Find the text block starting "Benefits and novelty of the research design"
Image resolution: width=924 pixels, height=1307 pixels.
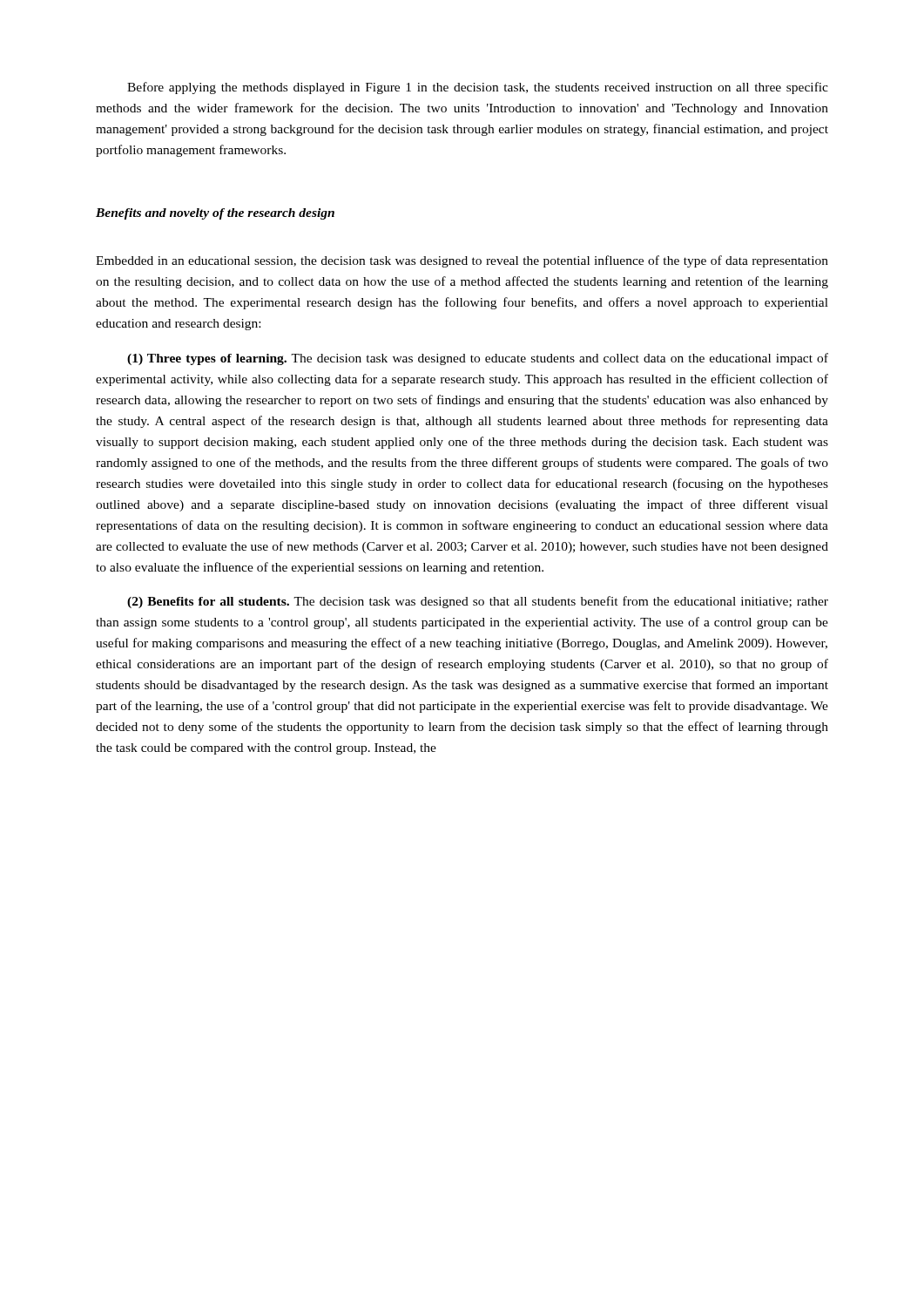[215, 212]
